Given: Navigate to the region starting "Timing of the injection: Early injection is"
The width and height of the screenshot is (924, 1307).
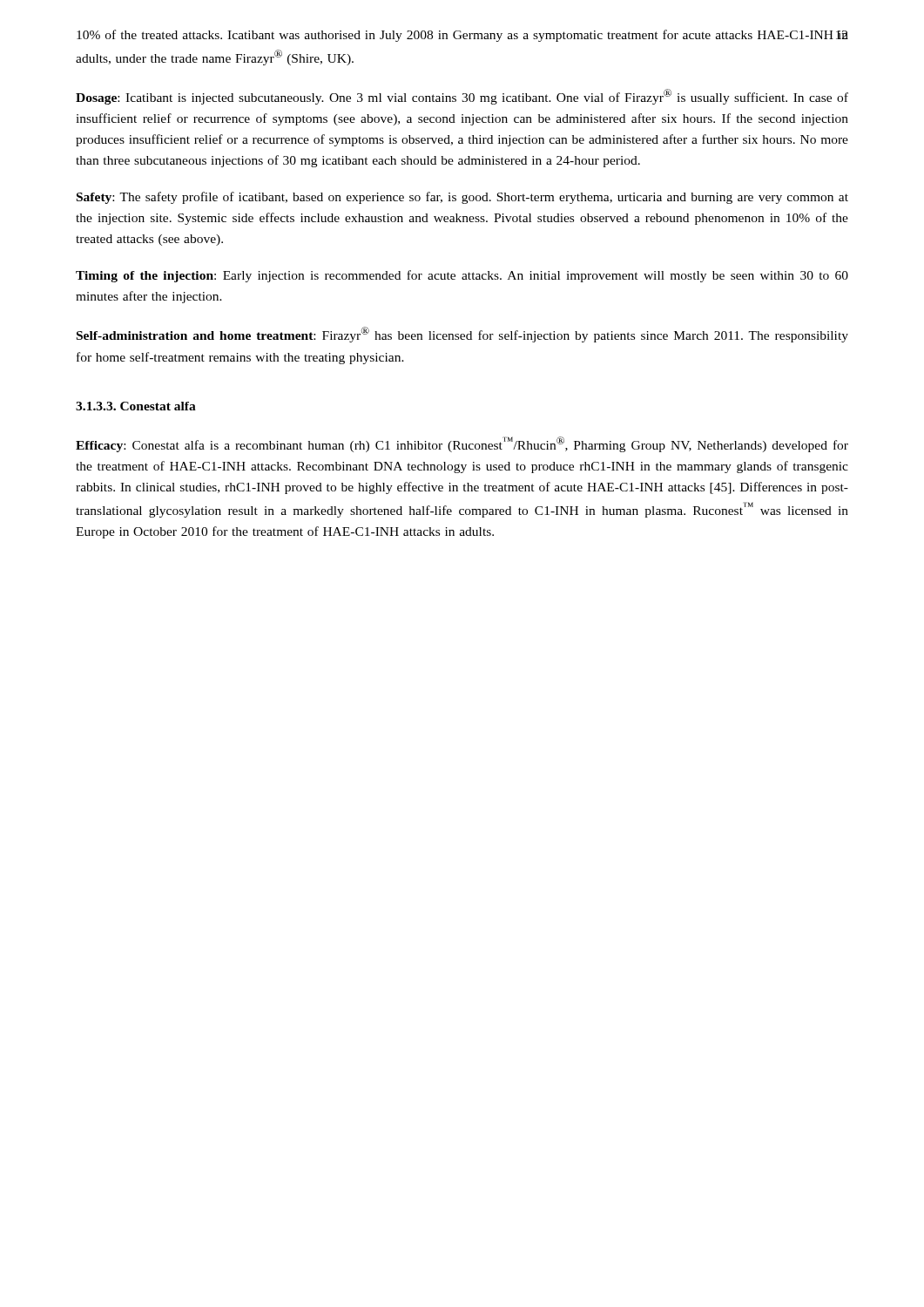Looking at the screenshot, I should 462,286.
